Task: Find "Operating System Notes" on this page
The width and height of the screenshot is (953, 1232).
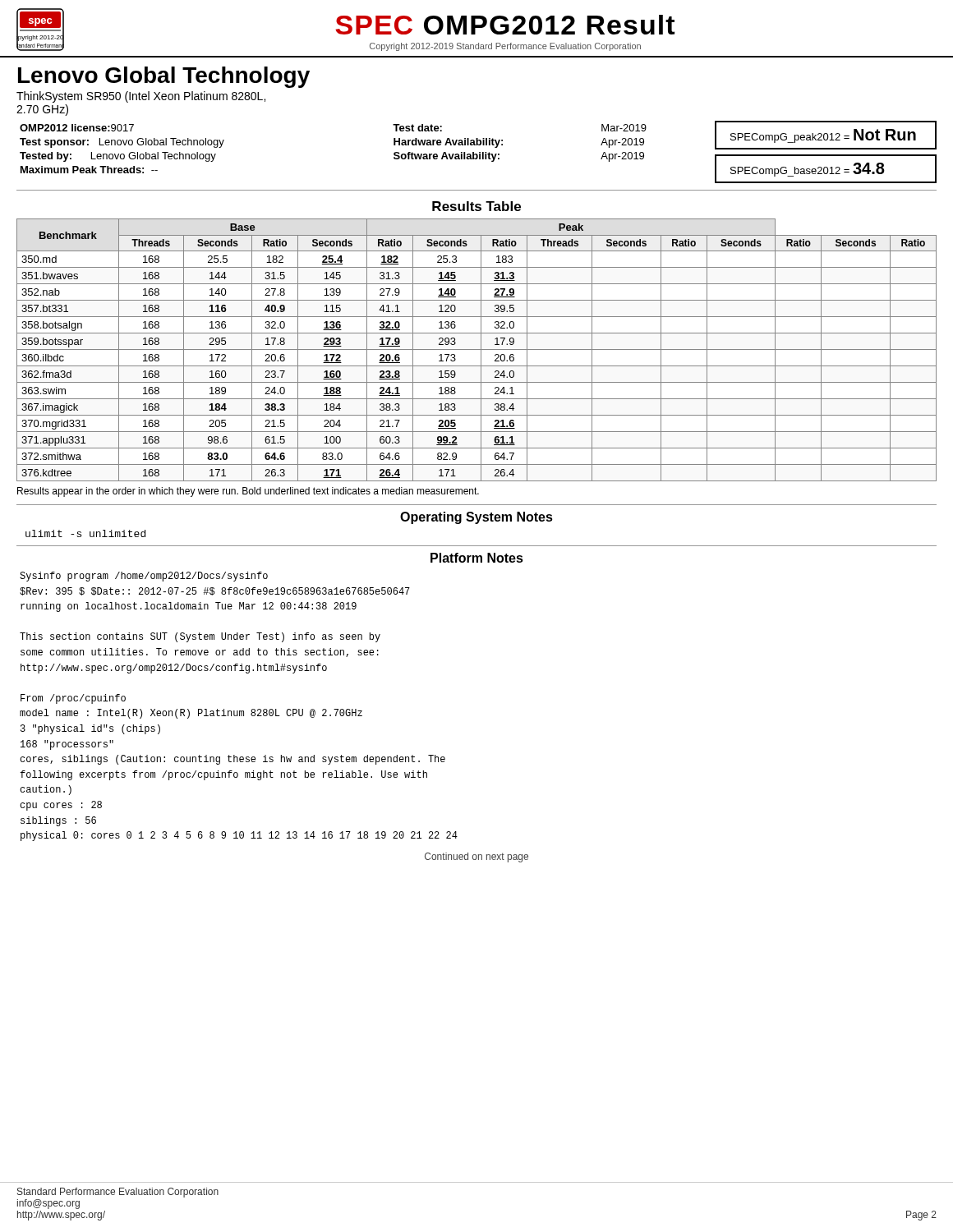Action: pos(476,517)
